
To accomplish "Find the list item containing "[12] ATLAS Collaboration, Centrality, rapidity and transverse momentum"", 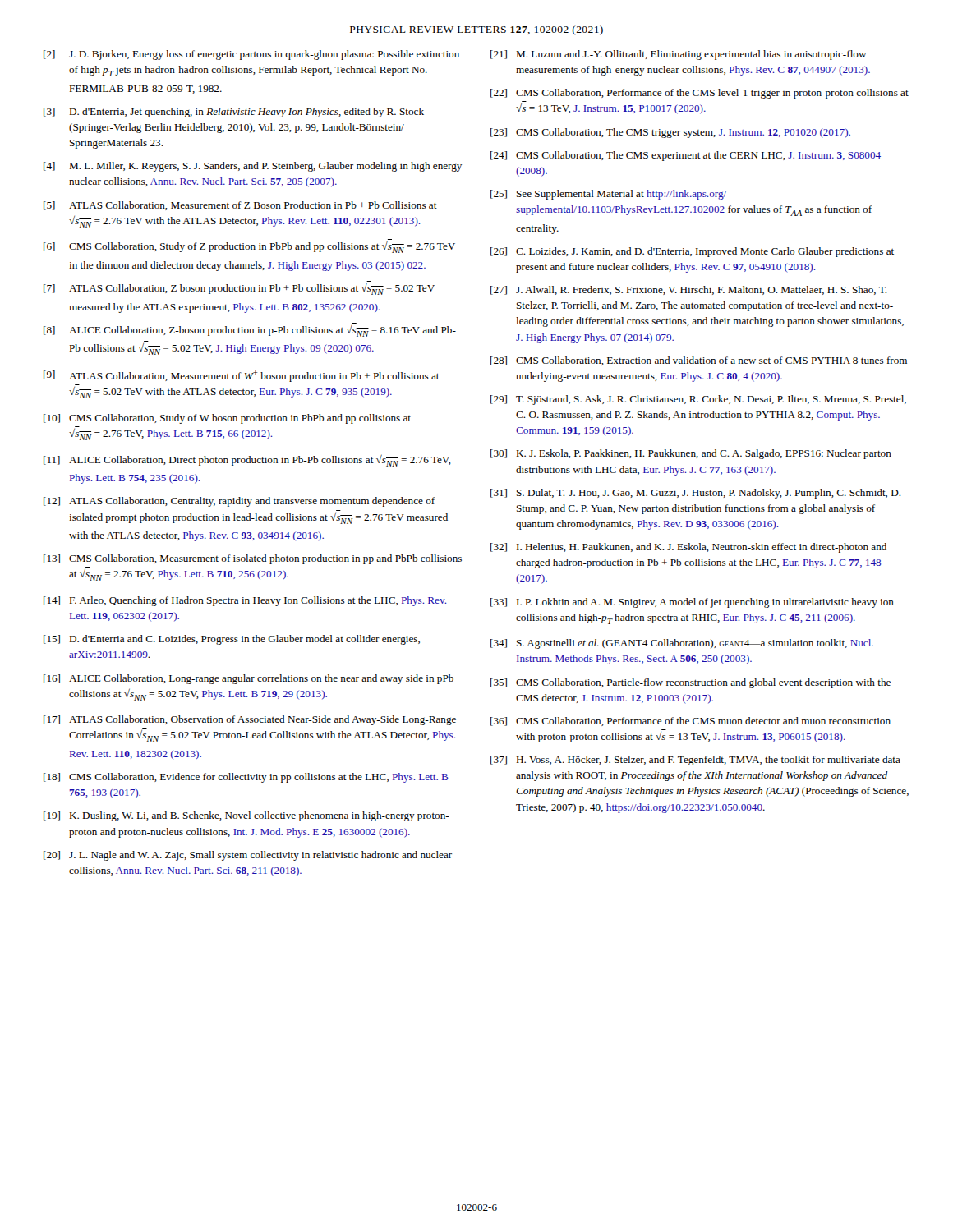I will [253, 518].
